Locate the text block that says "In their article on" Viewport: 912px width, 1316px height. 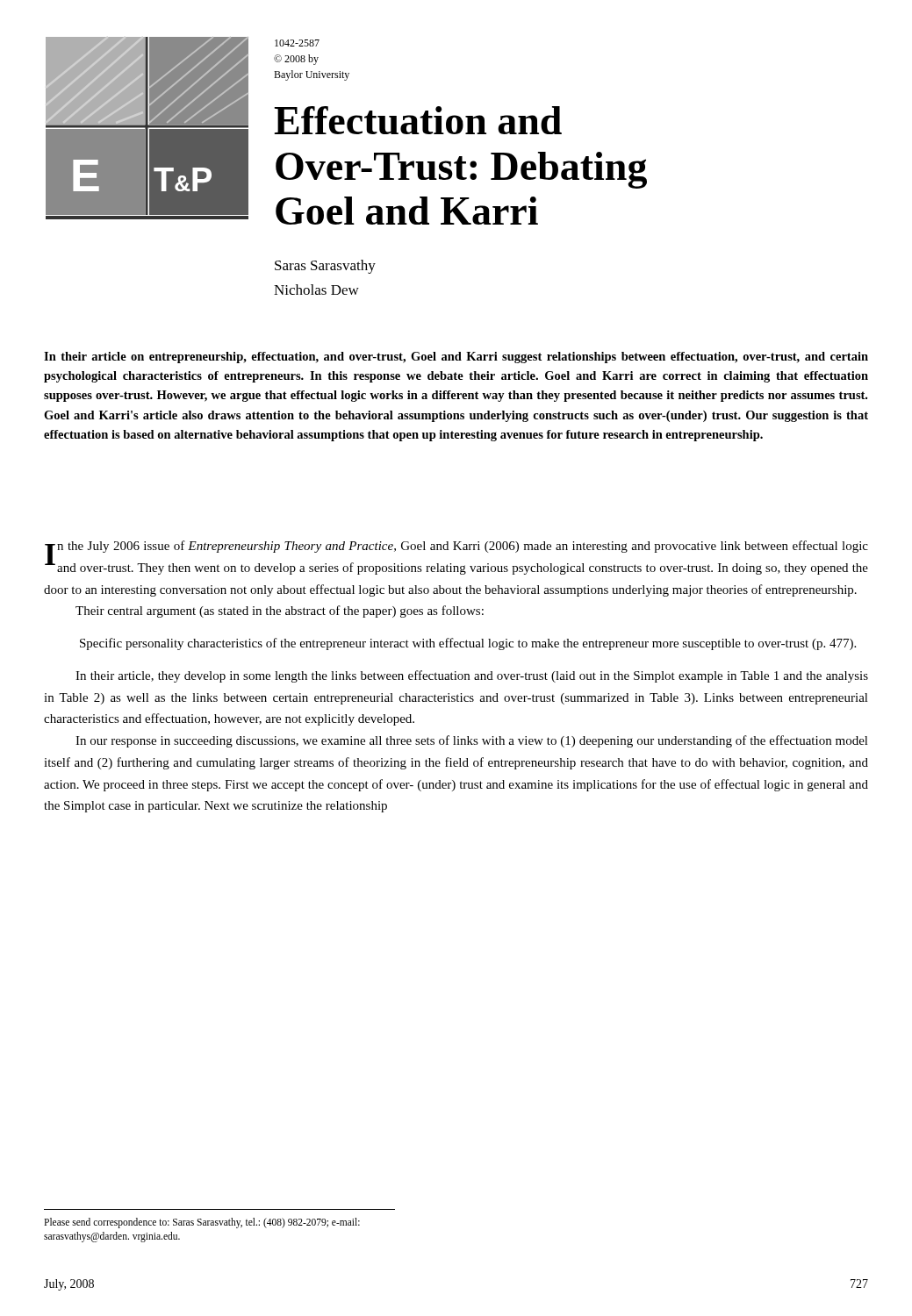(x=456, y=395)
